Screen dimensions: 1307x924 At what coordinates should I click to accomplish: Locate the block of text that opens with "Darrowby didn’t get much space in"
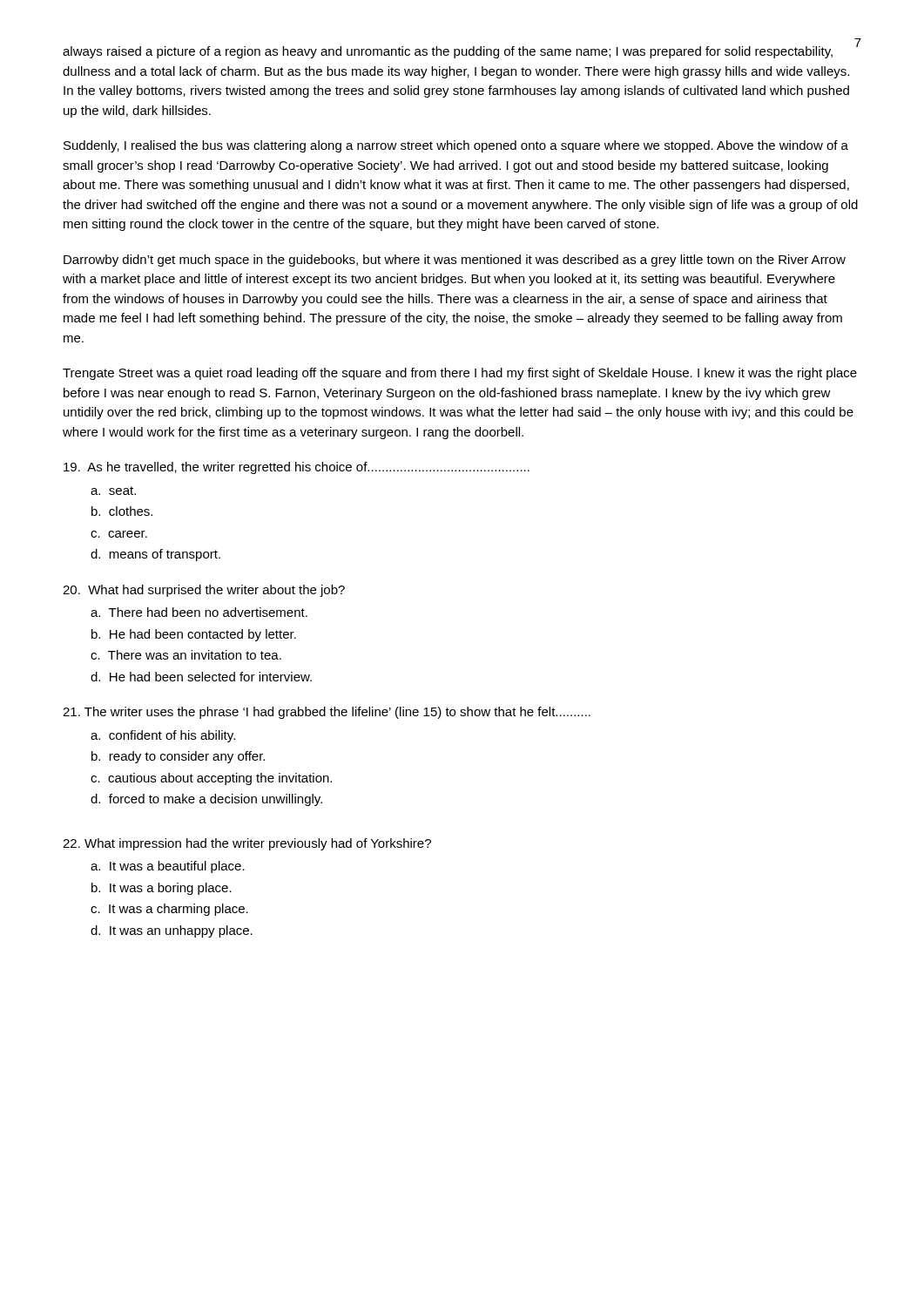454,298
